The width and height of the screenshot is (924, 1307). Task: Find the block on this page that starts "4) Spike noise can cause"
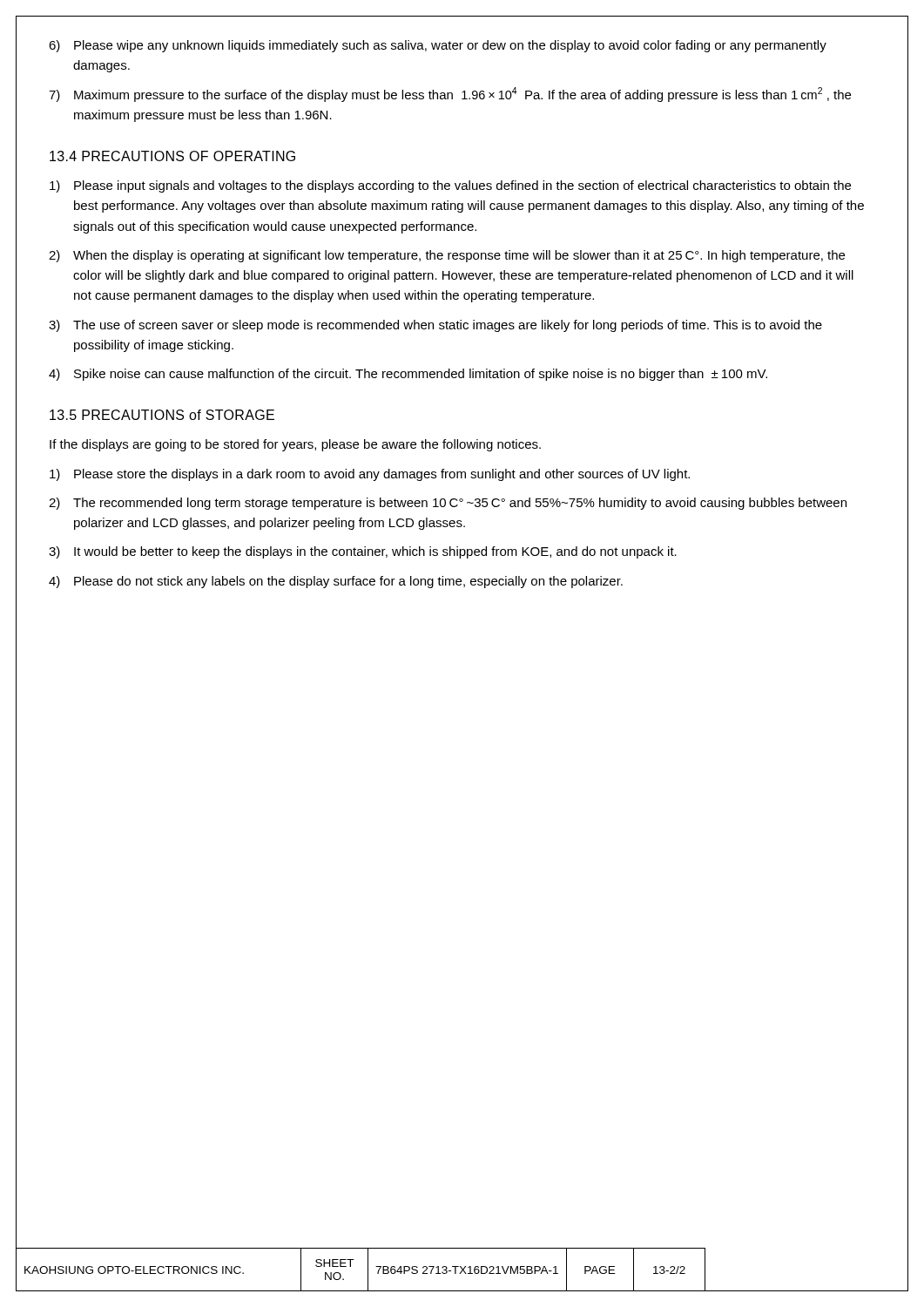coord(462,374)
